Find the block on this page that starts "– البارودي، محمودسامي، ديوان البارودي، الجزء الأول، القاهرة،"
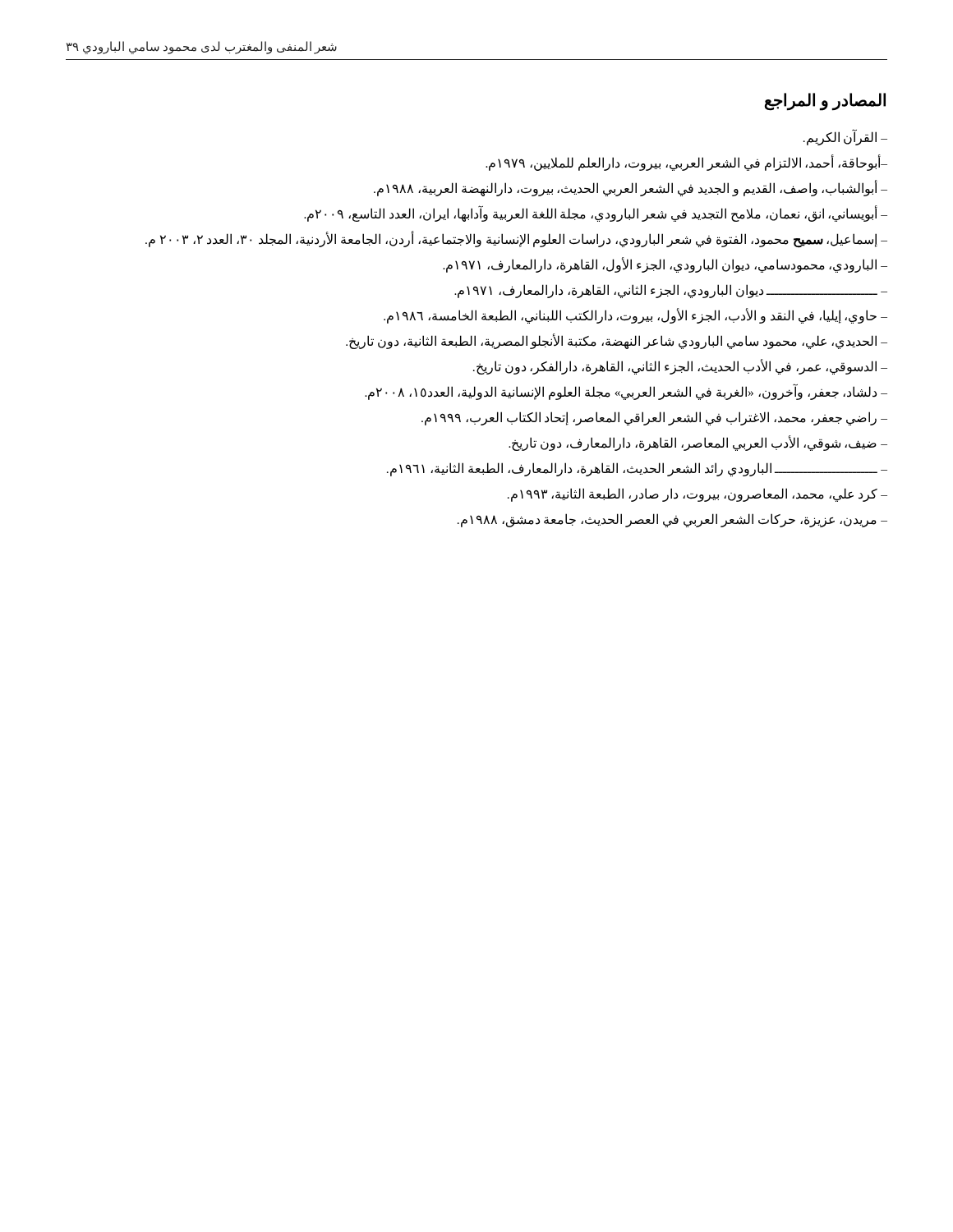The height and width of the screenshot is (1232, 953). click(x=476, y=265)
